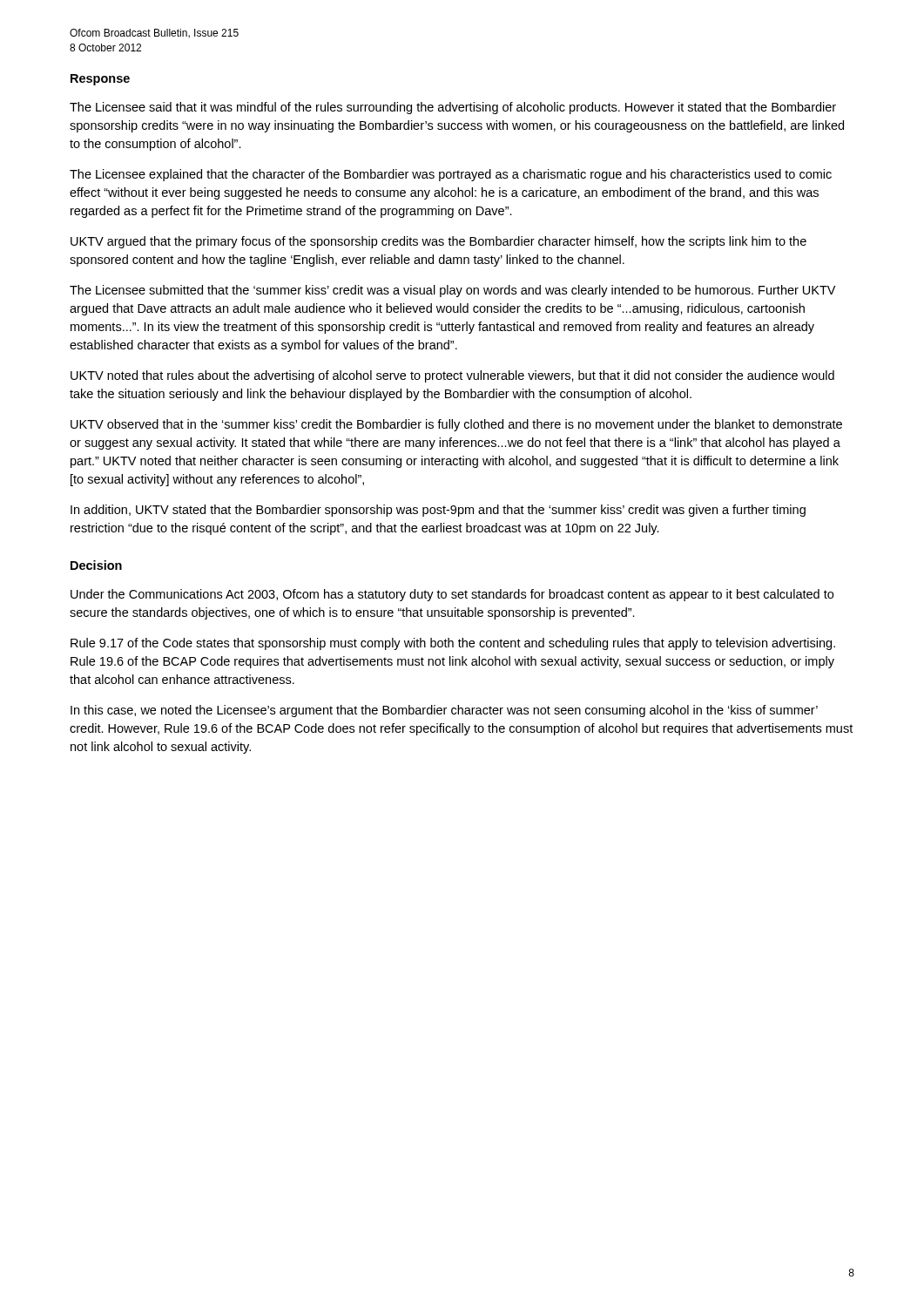Find the text block that says "UKTV observed that in the ‘summer kiss’ credit"

click(456, 452)
